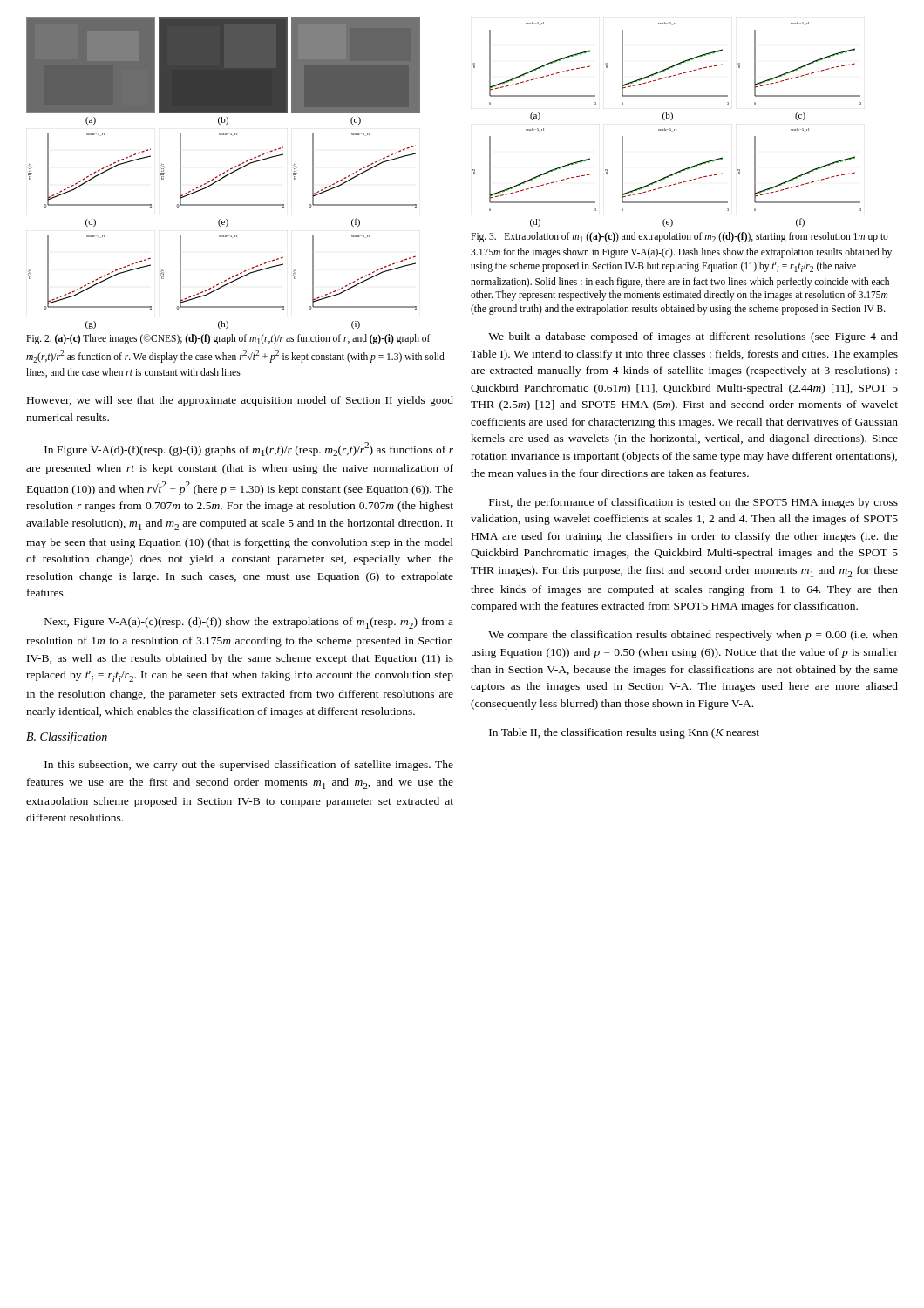
Task: Point to the region starting "In Figure V-A(d)-(f)(resp. (g)-(i)) graphs of m1(r,t)/r"
Action: coord(240,520)
